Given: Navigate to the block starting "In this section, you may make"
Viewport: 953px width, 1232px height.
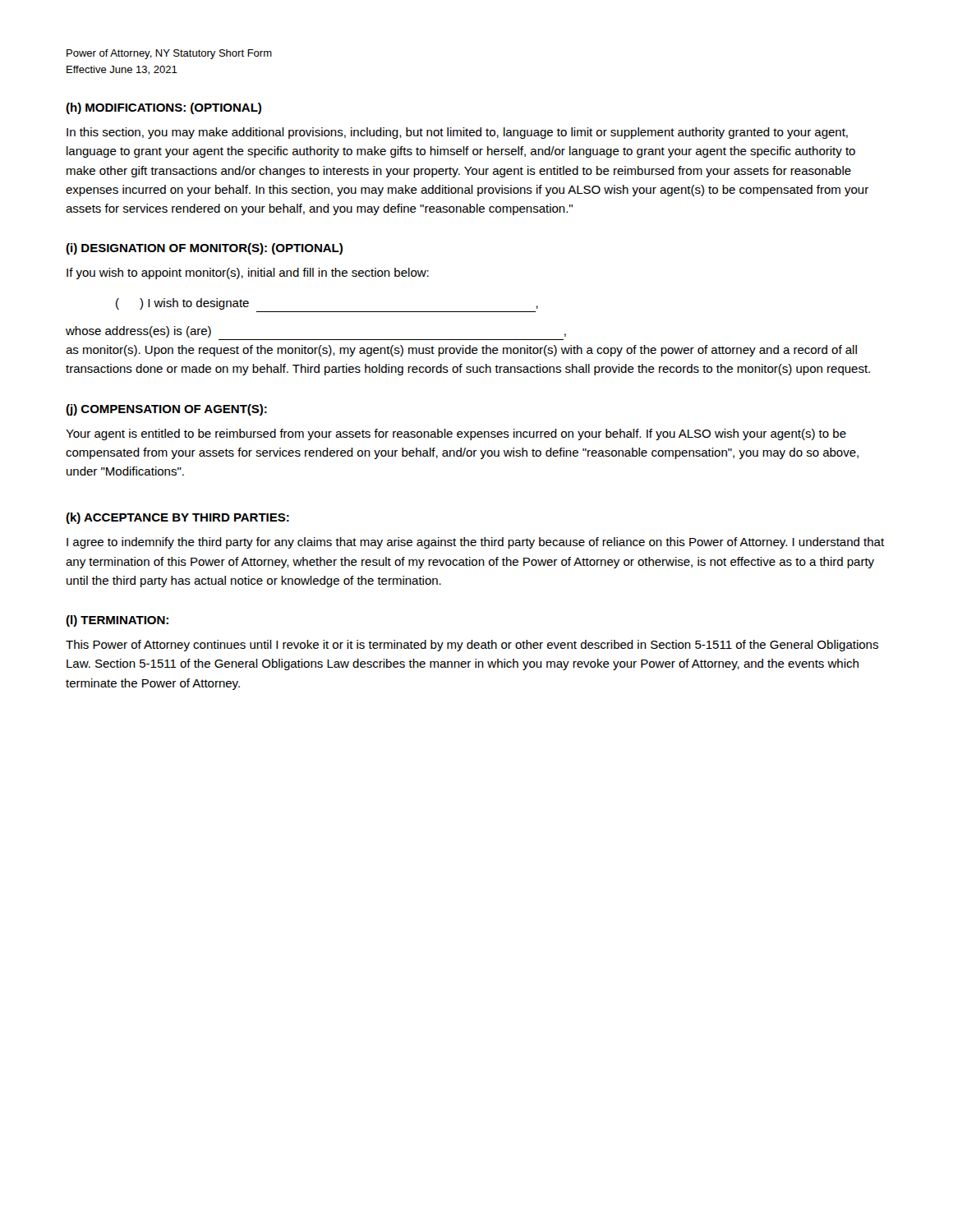Looking at the screenshot, I should coord(467,170).
